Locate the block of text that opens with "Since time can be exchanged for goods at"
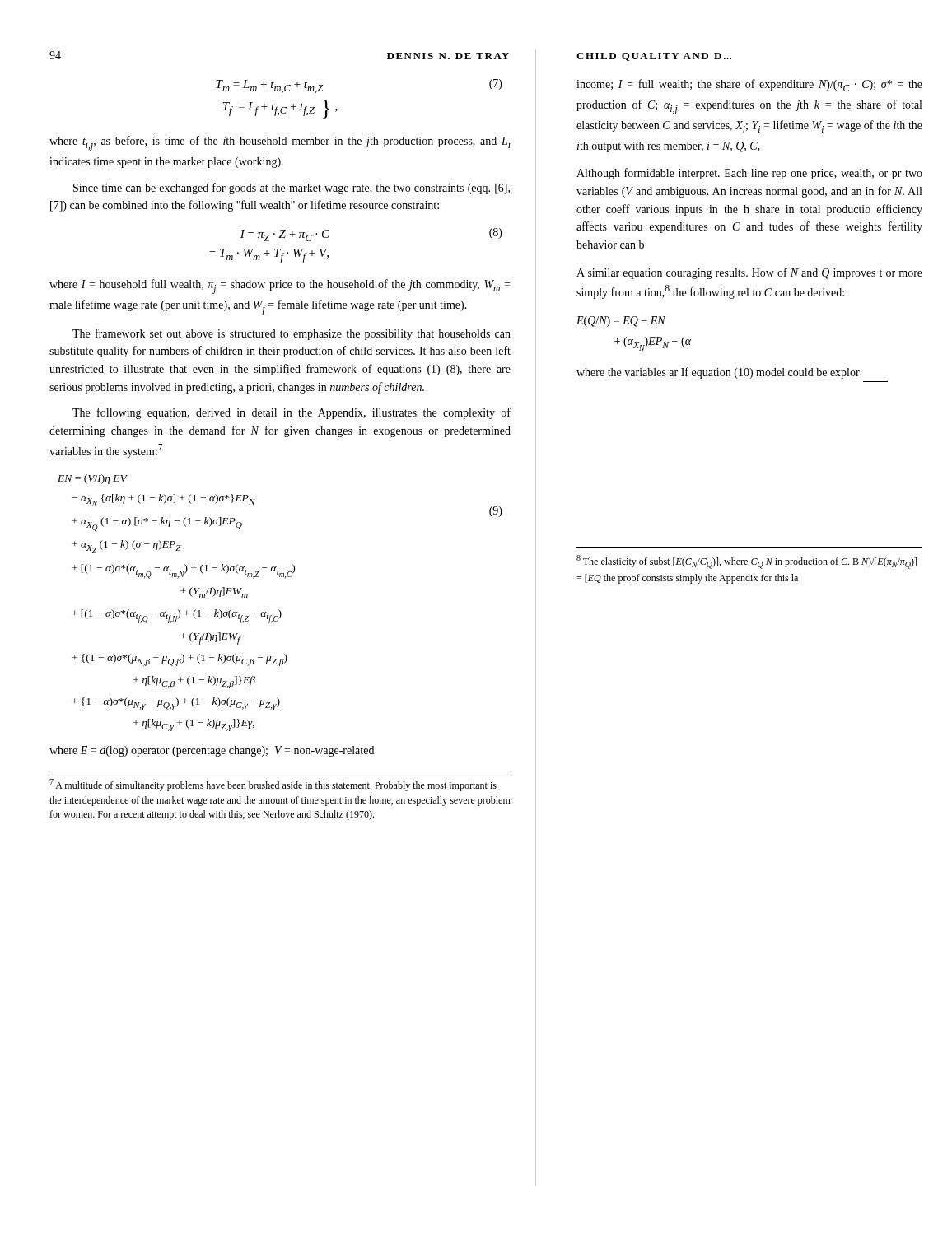The width and height of the screenshot is (952, 1235). pos(280,197)
